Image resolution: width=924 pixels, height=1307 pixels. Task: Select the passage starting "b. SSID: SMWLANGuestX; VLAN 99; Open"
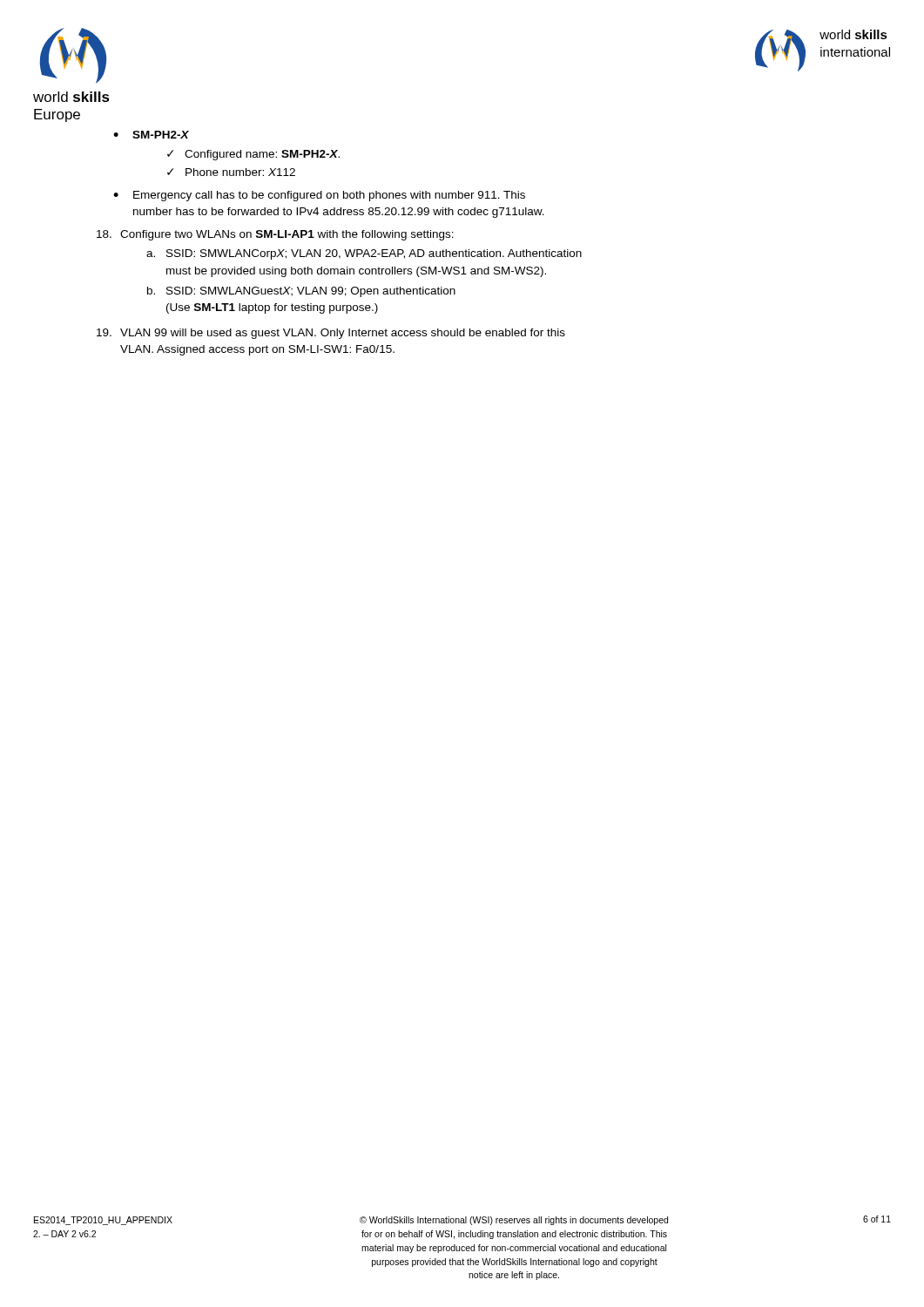click(301, 292)
